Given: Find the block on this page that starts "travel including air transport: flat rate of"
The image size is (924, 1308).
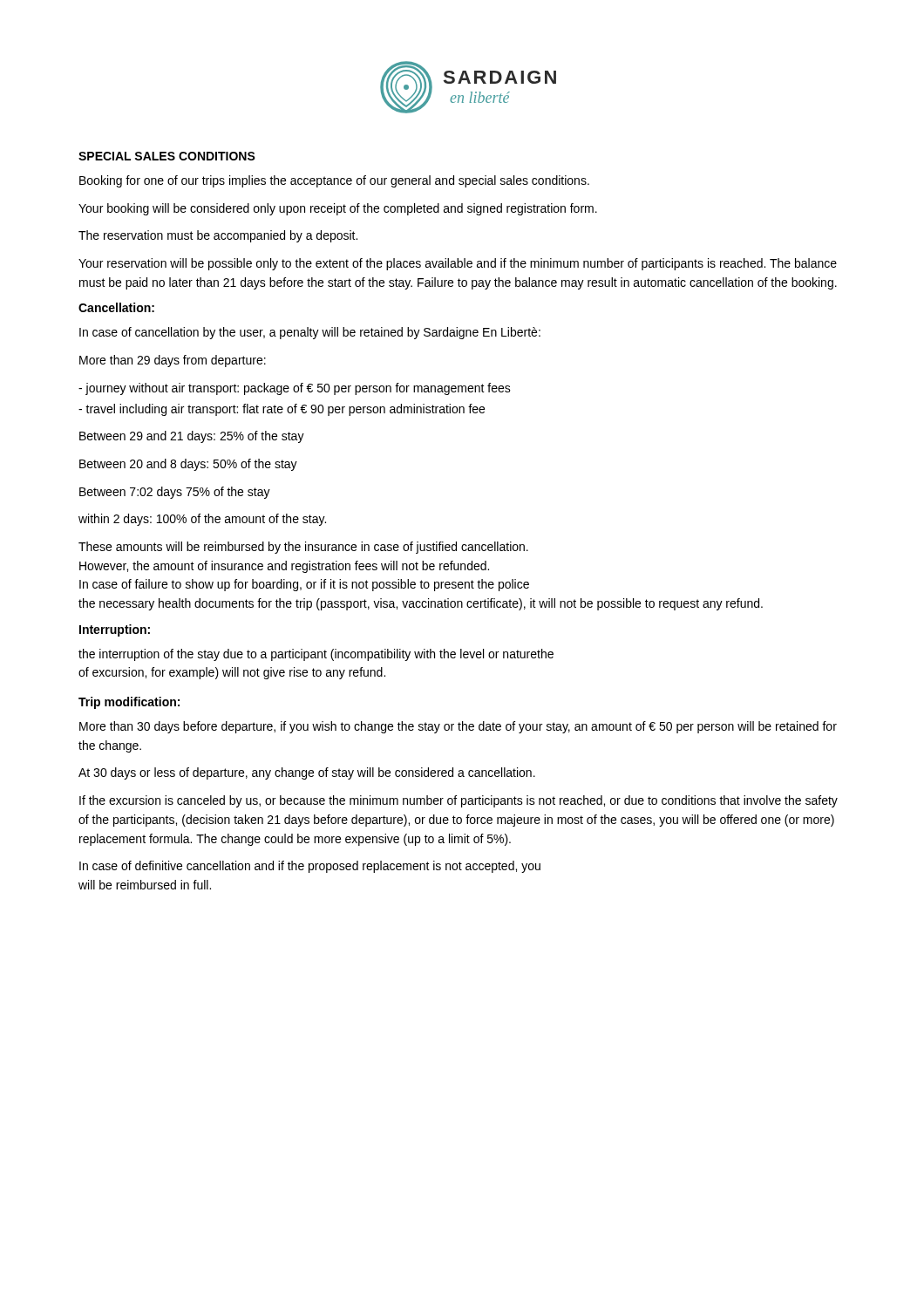Looking at the screenshot, I should 282,409.
